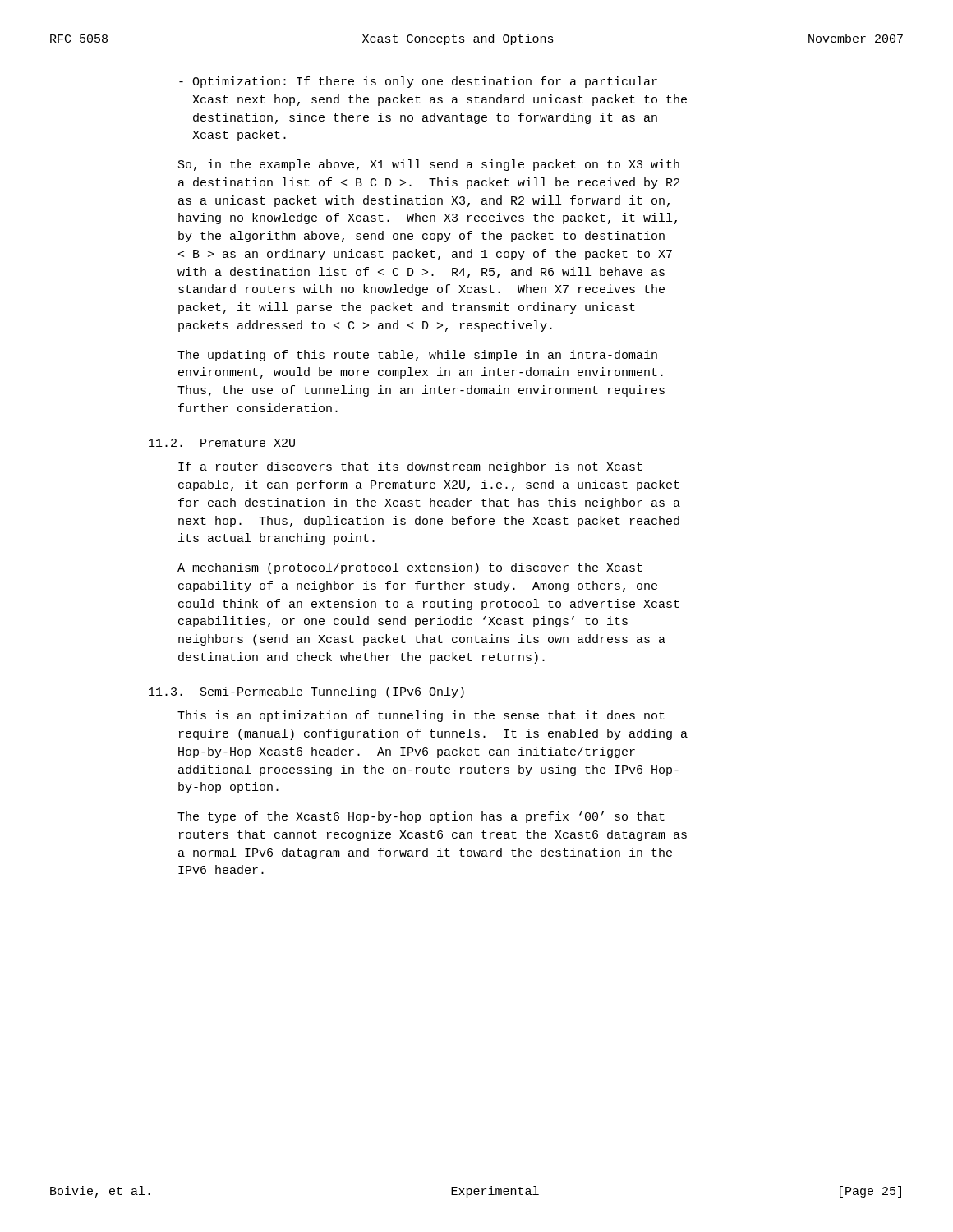The image size is (953, 1232).
Task: Point to the block beginning "This is an optimization of tunneling"
Action: (x=433, y=753)
